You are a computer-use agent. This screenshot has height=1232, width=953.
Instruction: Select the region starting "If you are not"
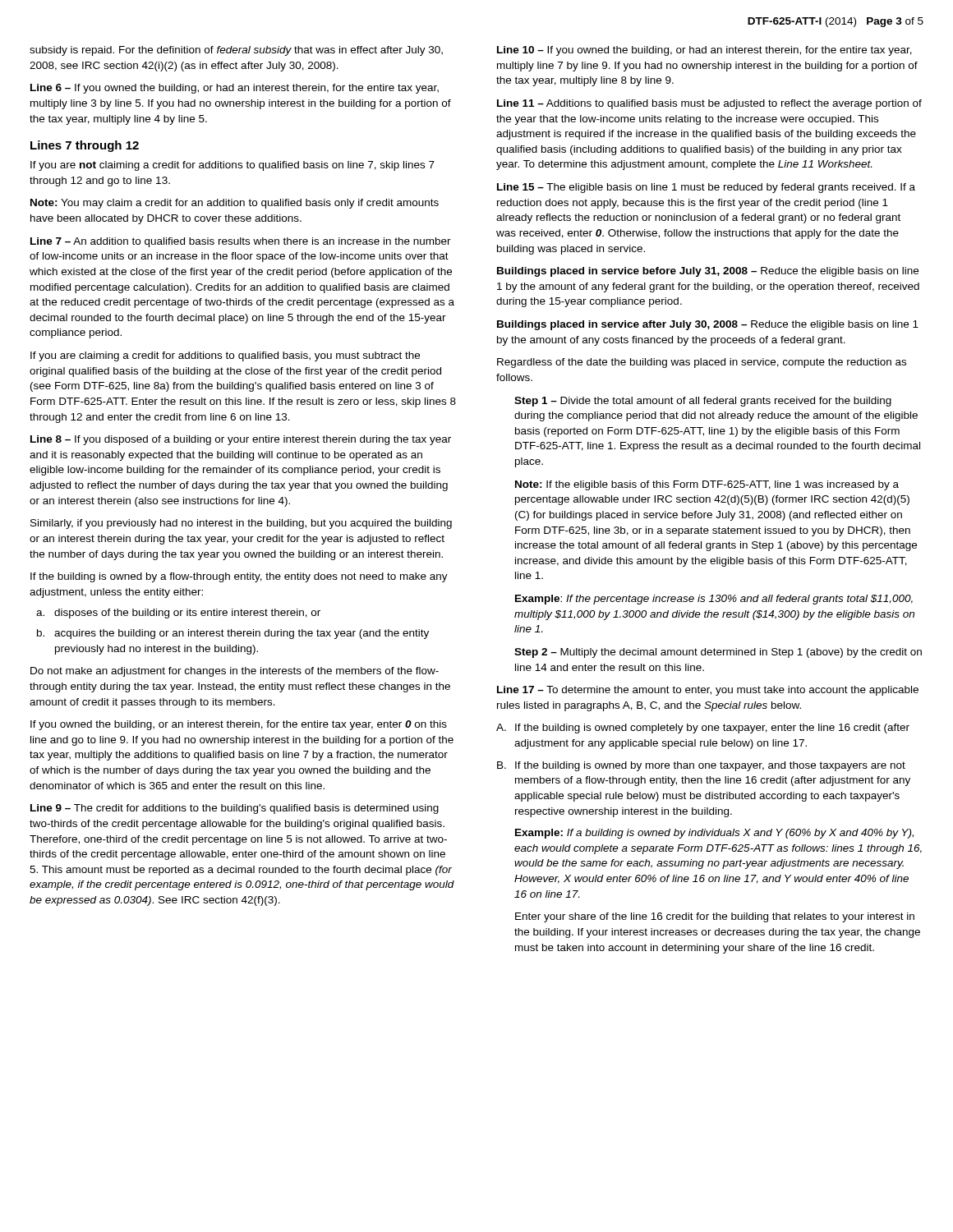tap(232, 172)
